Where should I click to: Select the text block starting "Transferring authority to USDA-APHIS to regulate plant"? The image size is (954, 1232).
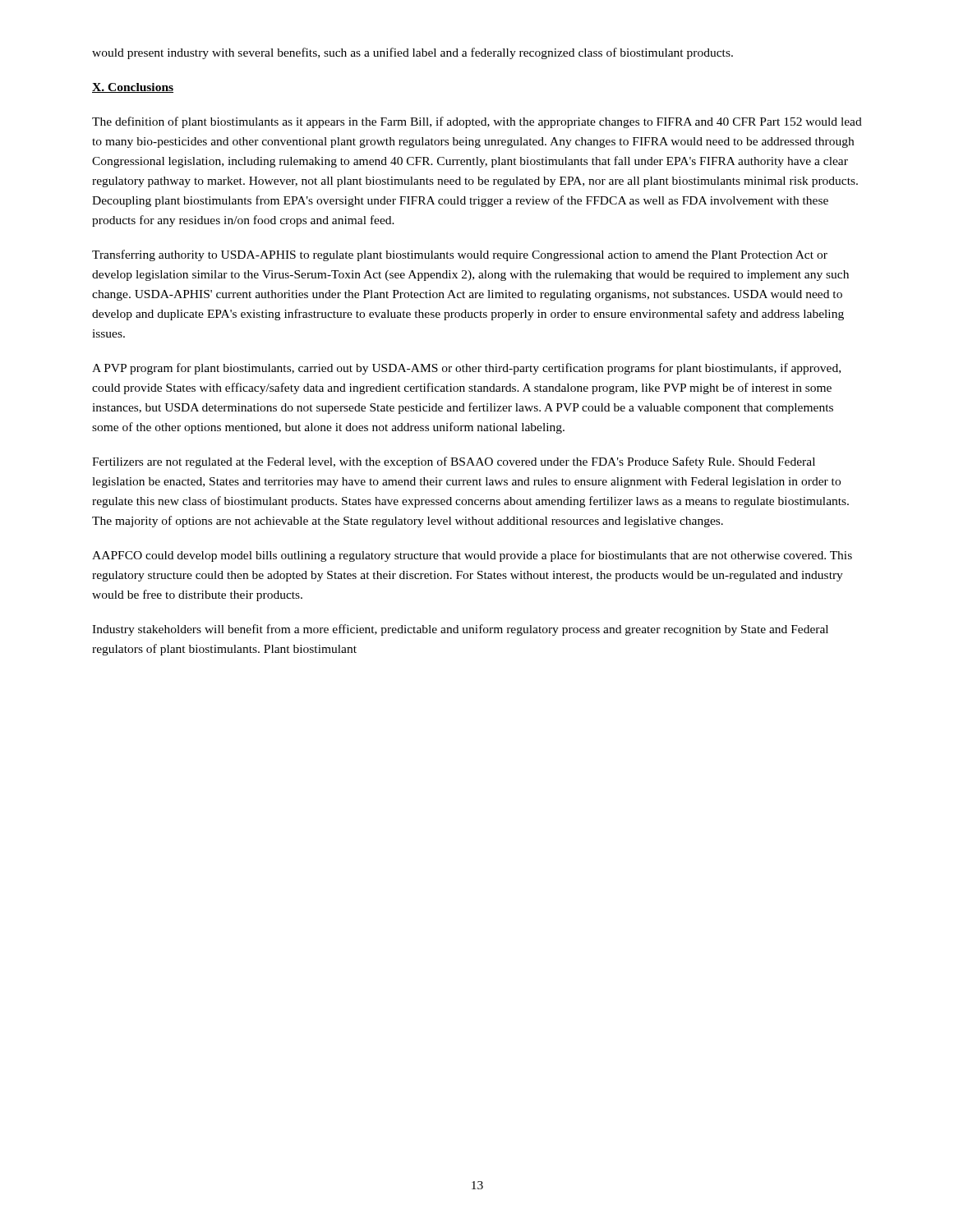click(471, 294)
